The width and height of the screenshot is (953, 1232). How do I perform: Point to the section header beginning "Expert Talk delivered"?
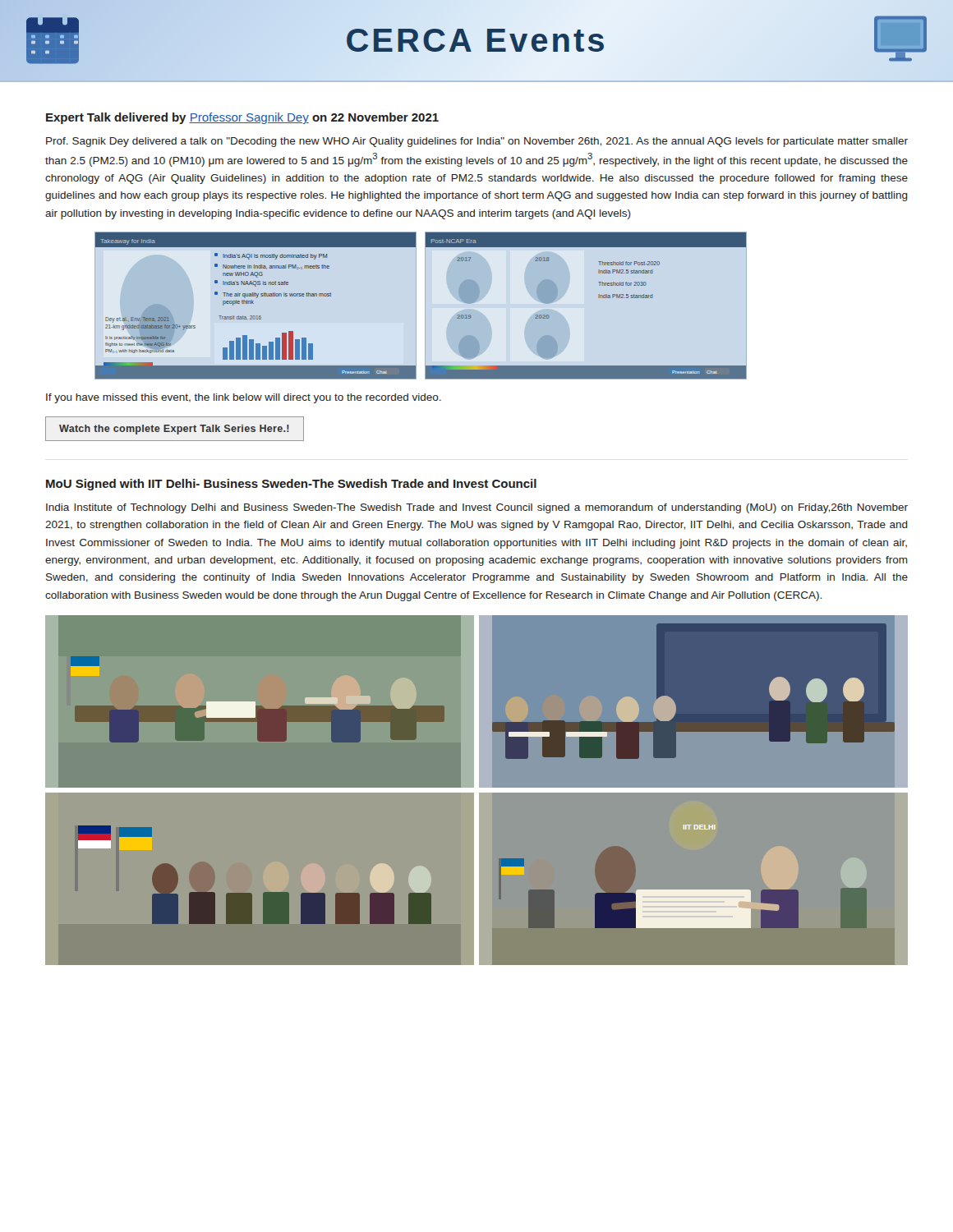coord(242,117)
